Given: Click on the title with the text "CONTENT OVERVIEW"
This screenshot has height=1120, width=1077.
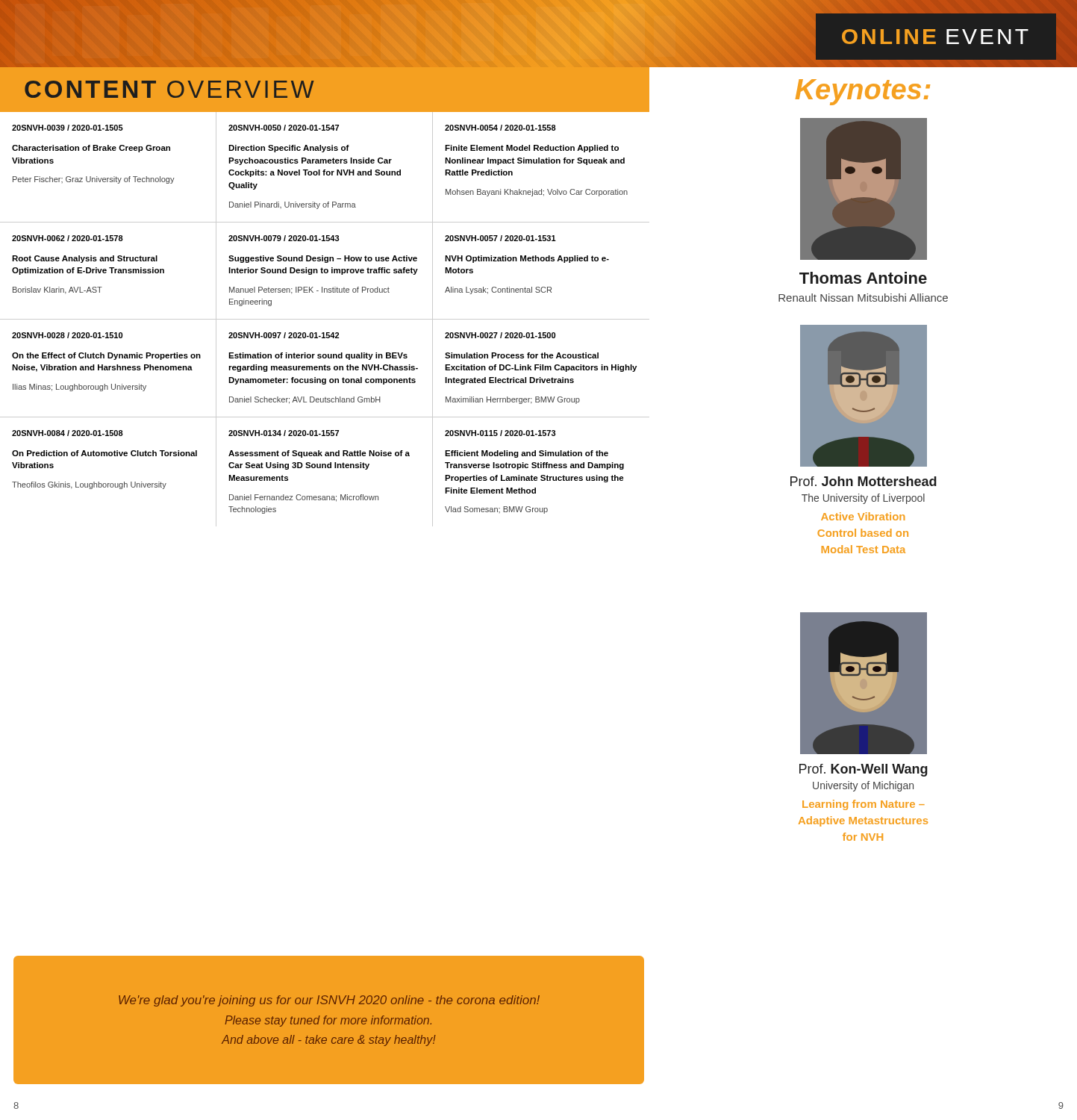Looking at the screenshot, I should 170,90.
